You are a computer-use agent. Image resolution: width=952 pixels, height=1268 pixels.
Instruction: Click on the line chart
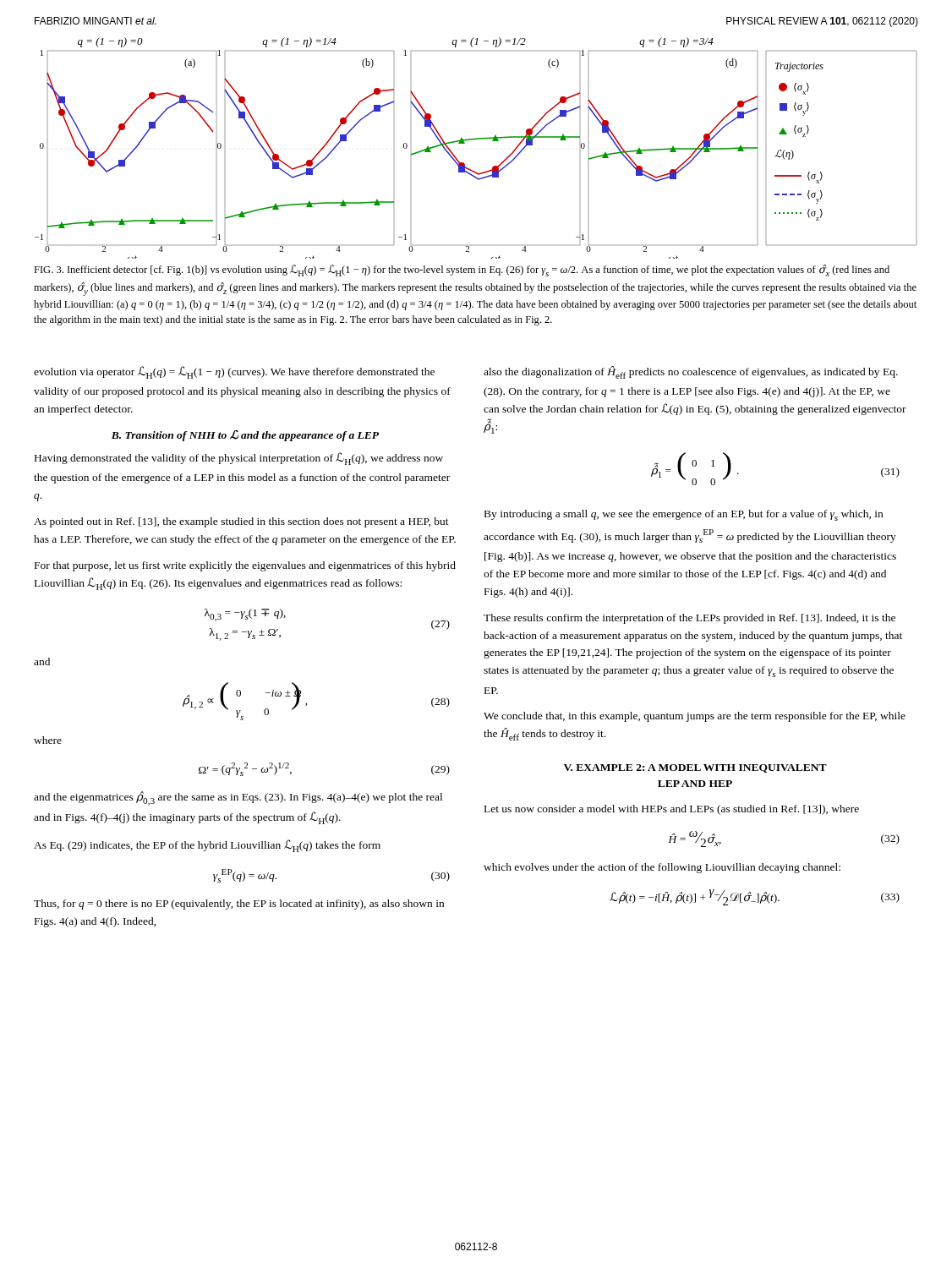tap(477, 145)
